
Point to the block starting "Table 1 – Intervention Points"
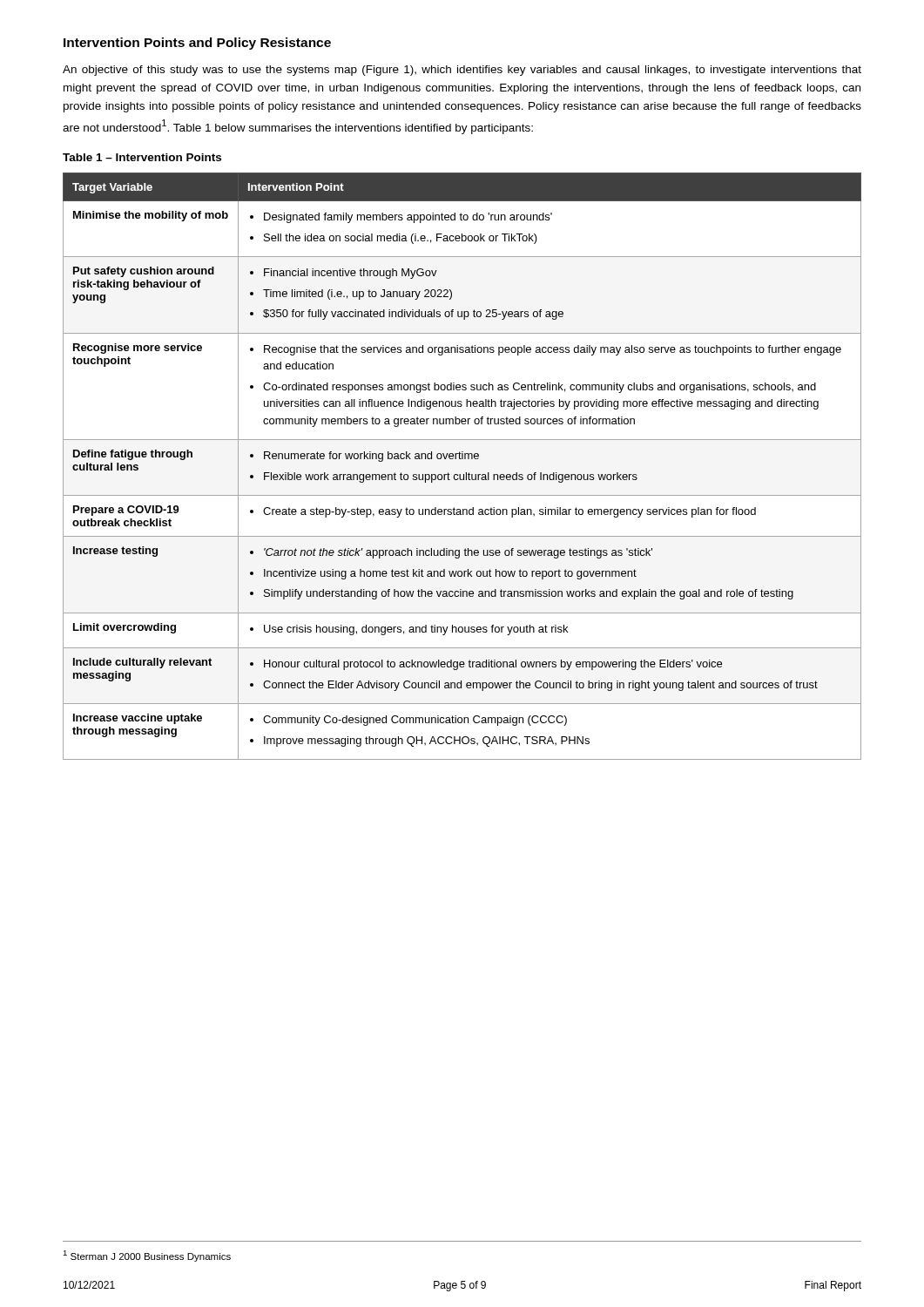tap(142, 157)
